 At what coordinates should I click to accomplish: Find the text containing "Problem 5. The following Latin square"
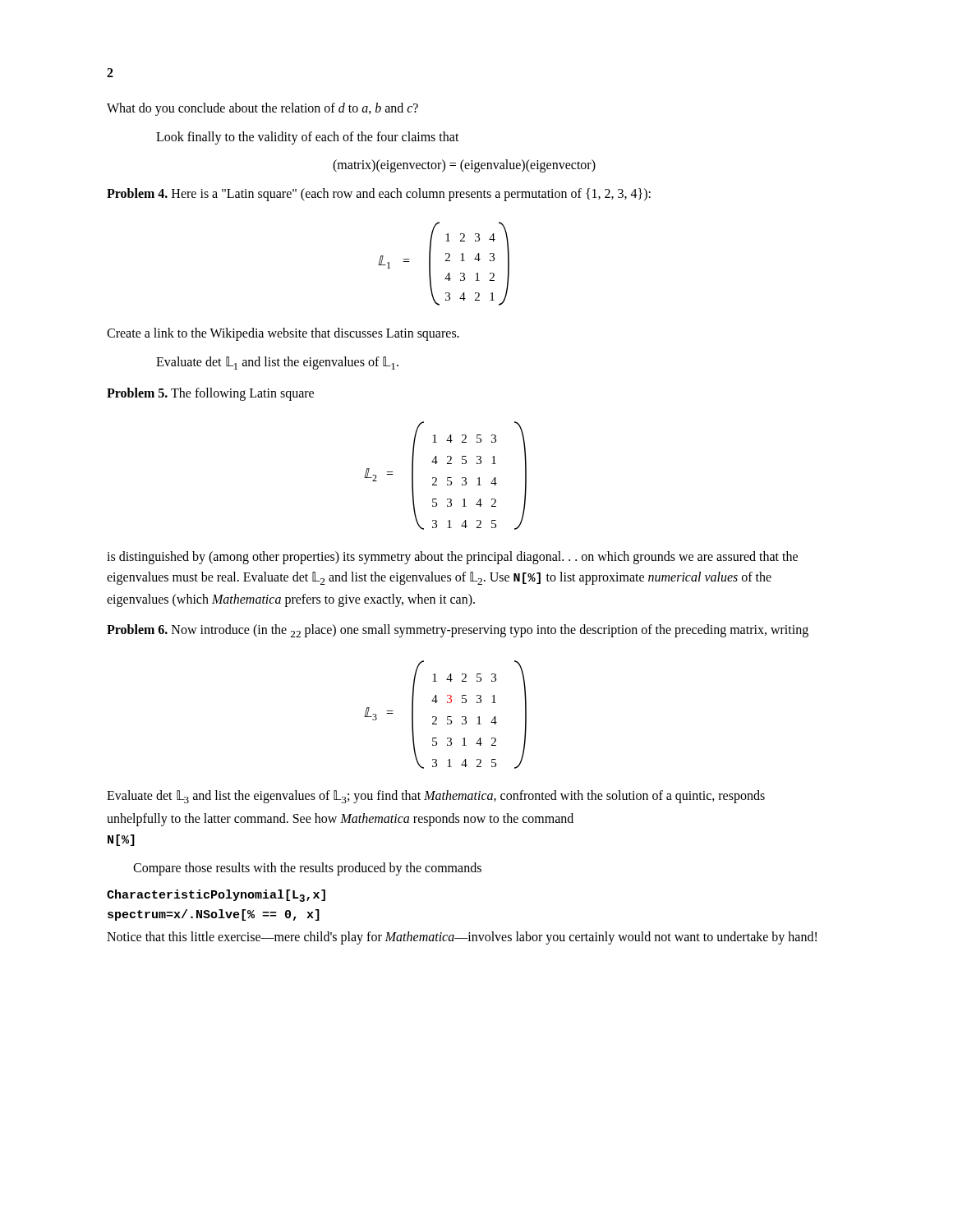(211, 393)
